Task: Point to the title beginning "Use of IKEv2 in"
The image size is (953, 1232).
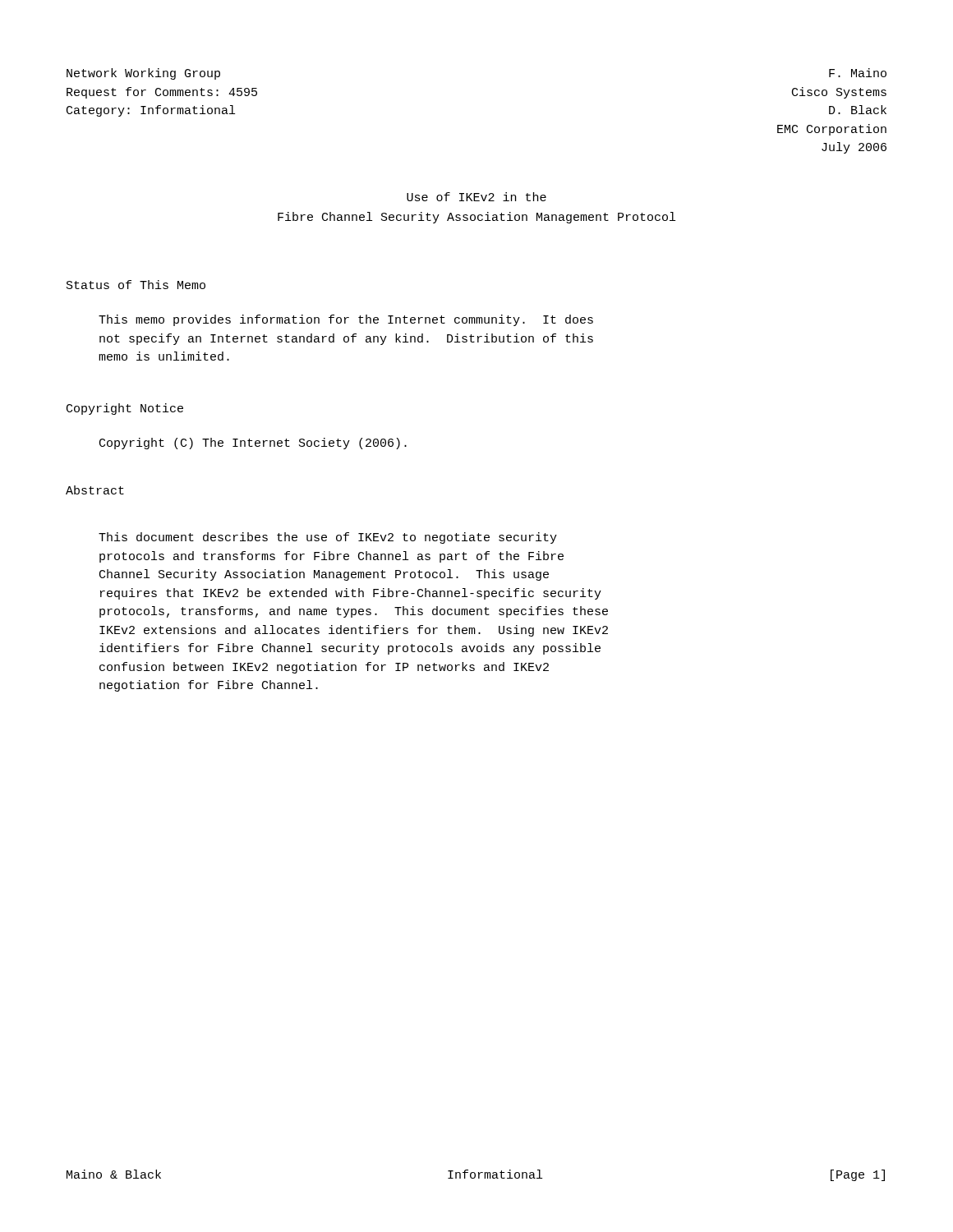Action: [476, 208]
